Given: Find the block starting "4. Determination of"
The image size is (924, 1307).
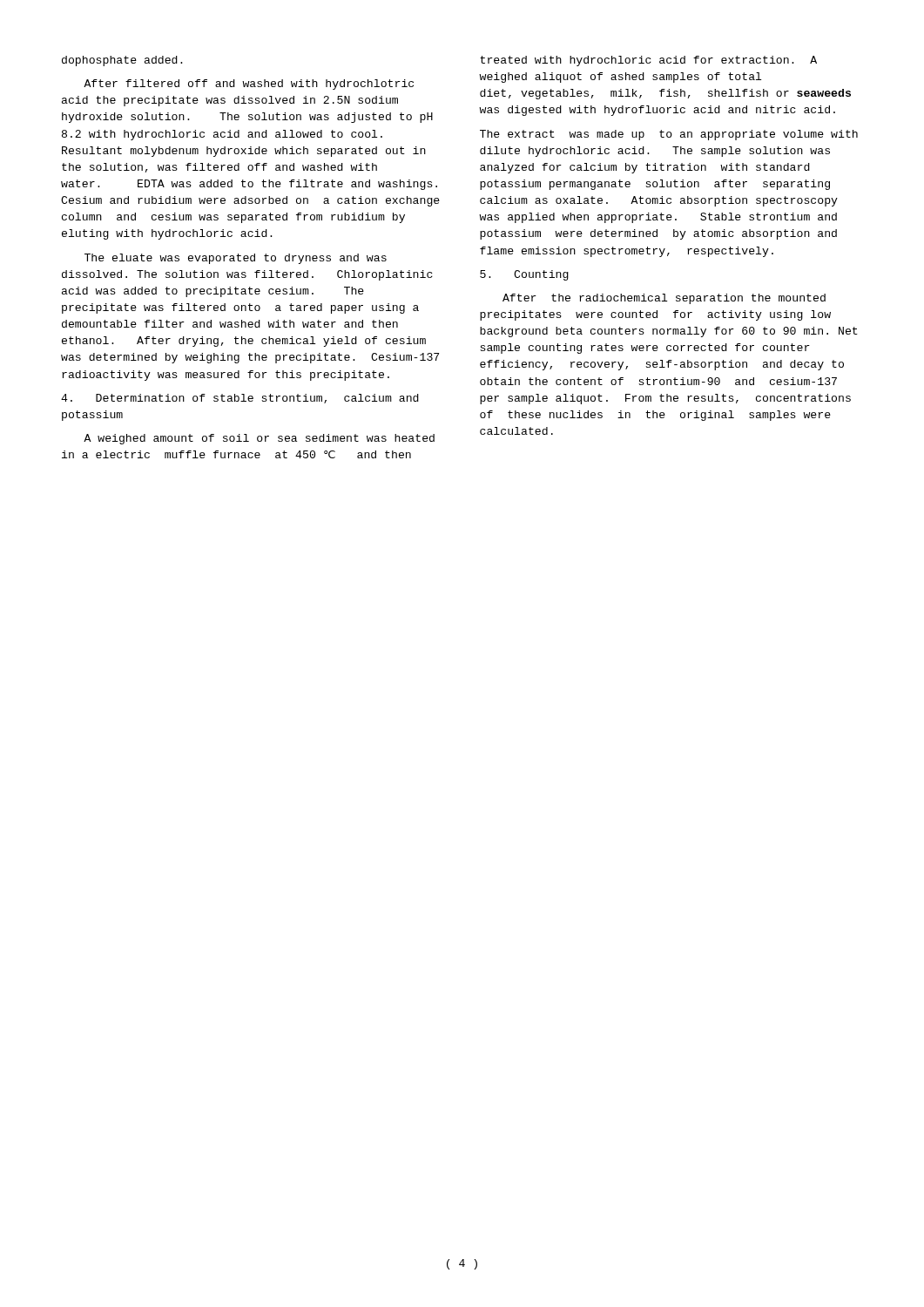Looking at the screenshot, I should pyautogui.click(x=253, y=427).
